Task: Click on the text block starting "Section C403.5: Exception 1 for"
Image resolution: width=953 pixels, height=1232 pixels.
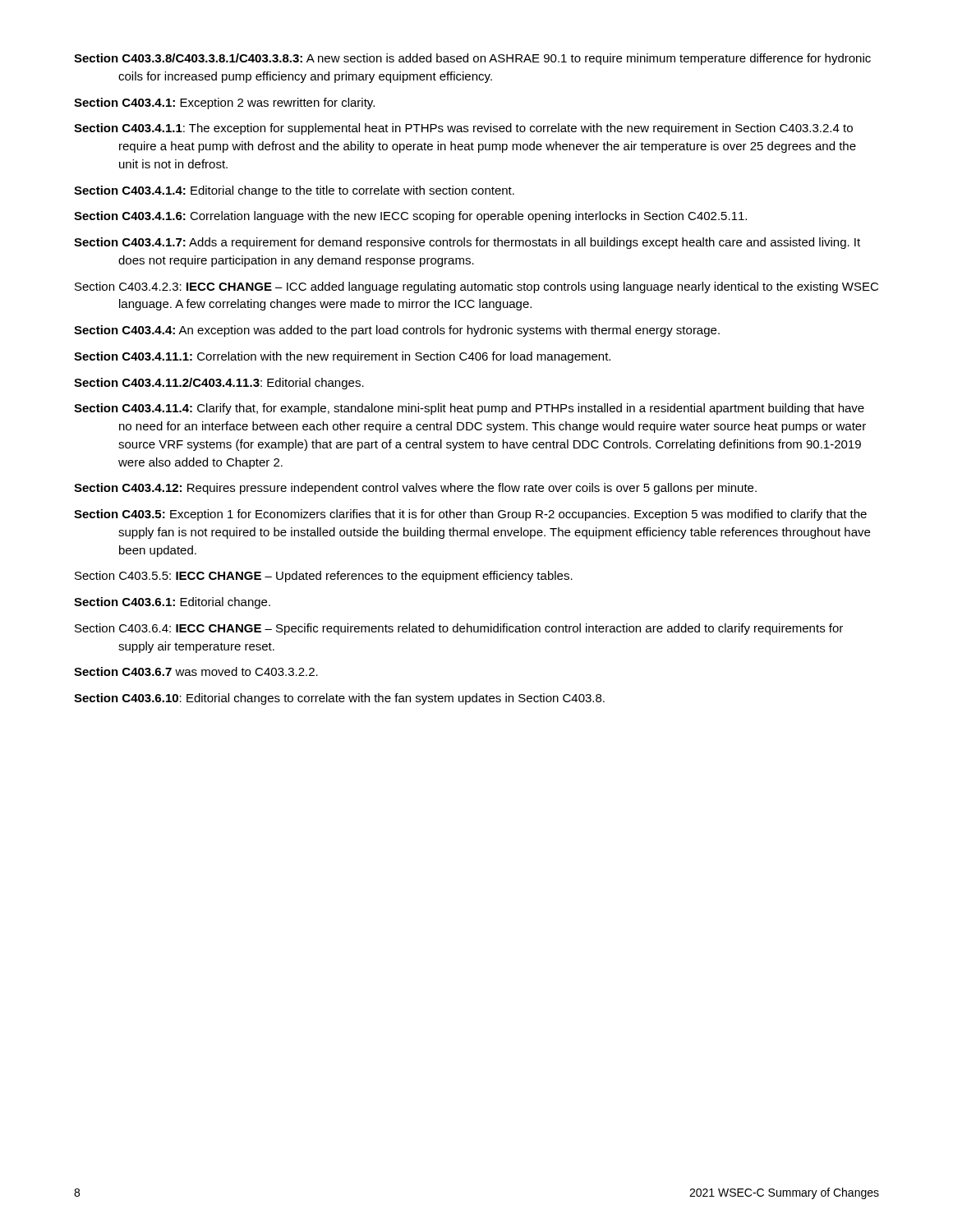Action: tap(472, 532)
